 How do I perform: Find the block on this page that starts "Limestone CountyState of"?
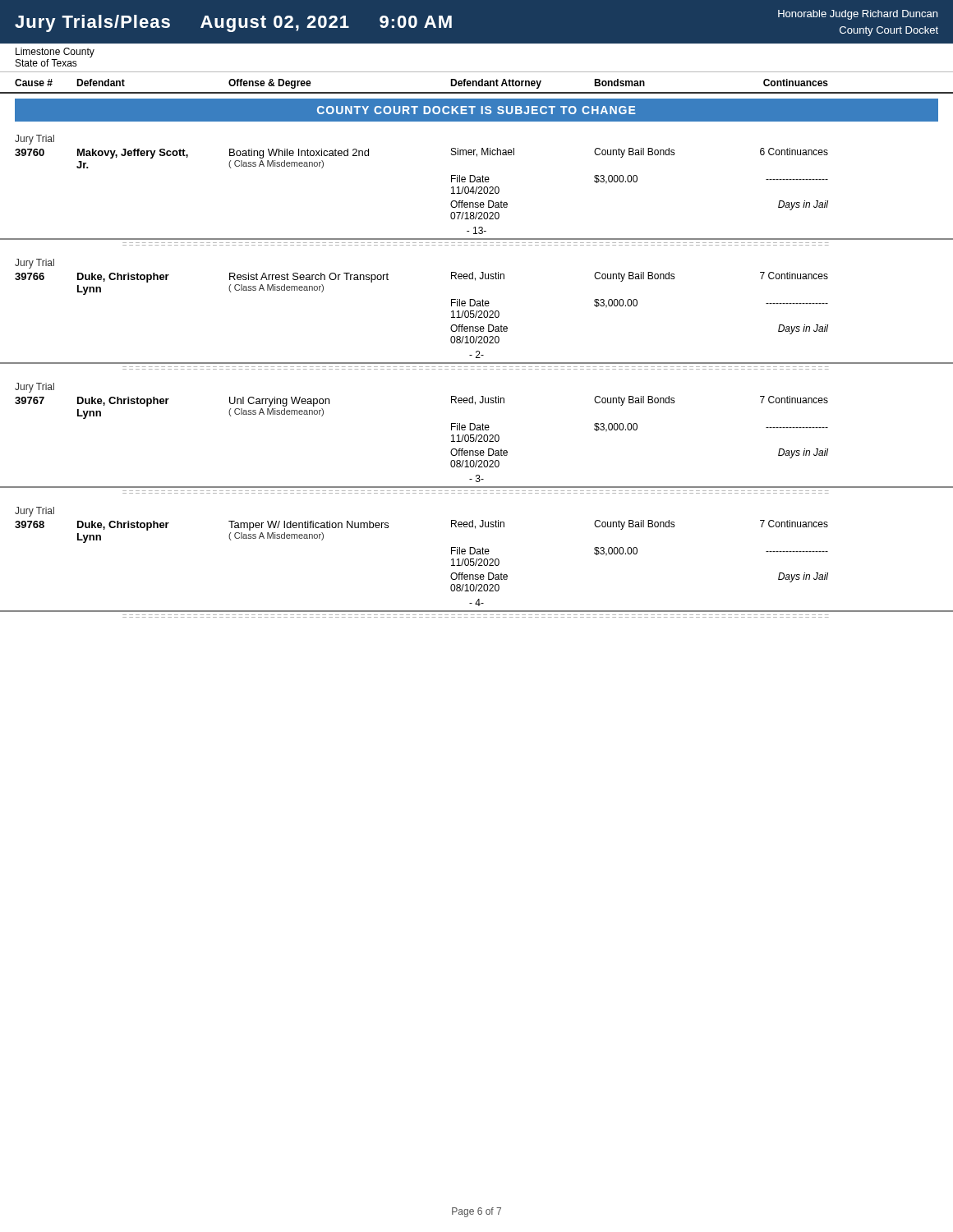pos(55,57)
